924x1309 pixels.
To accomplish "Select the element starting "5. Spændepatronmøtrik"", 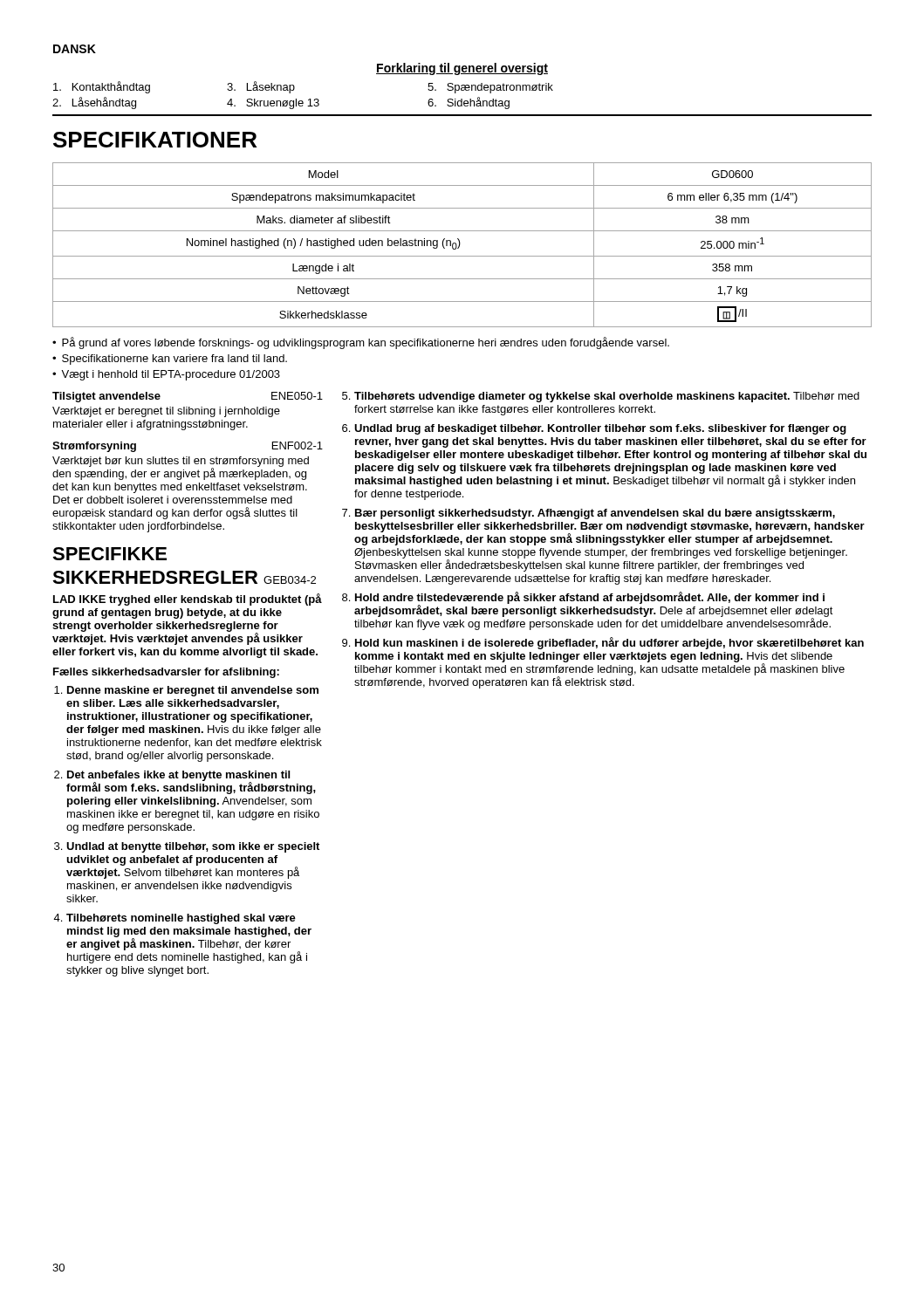I will [x=490, y=87].
